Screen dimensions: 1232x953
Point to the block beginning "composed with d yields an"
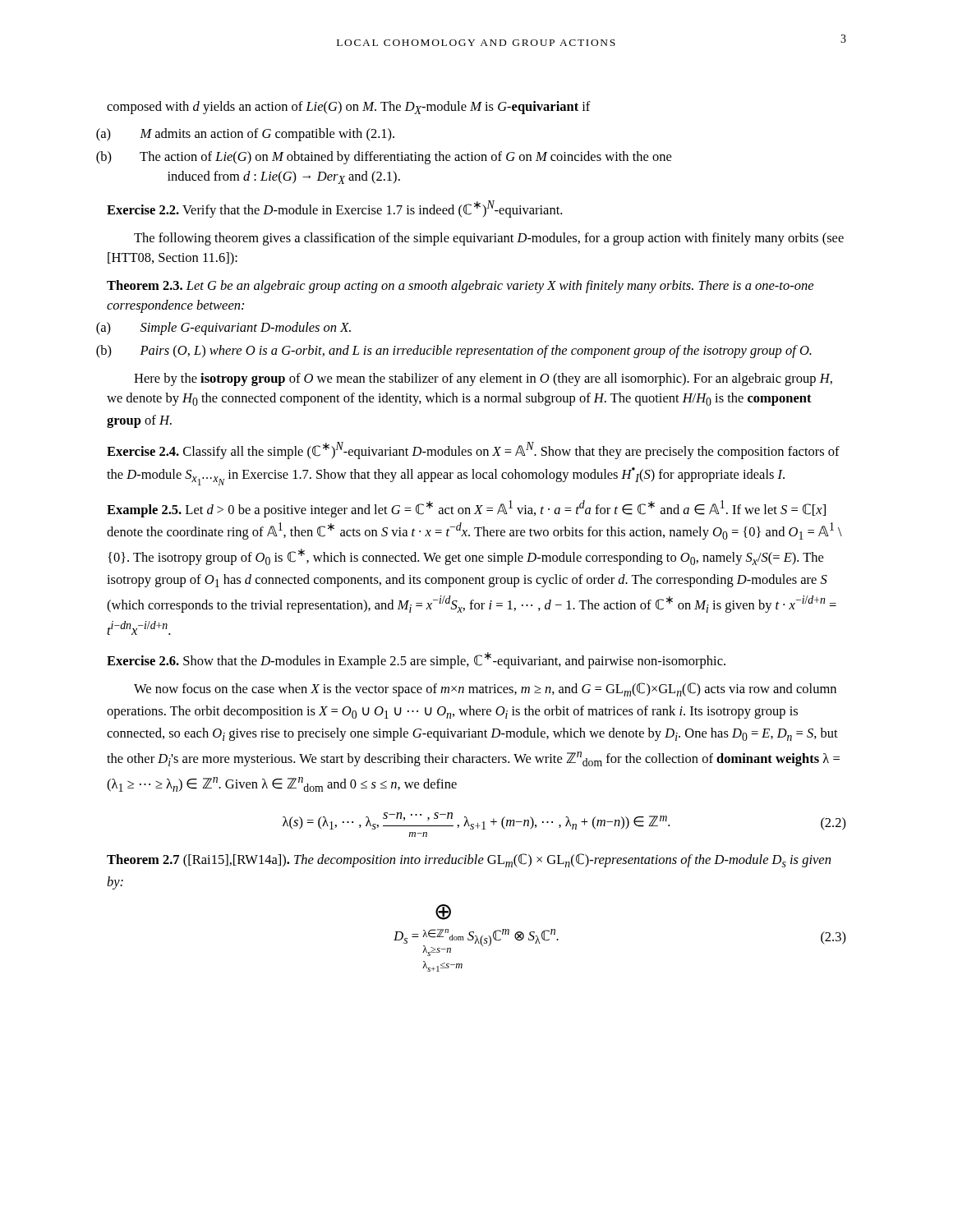[x=349, y=108]
